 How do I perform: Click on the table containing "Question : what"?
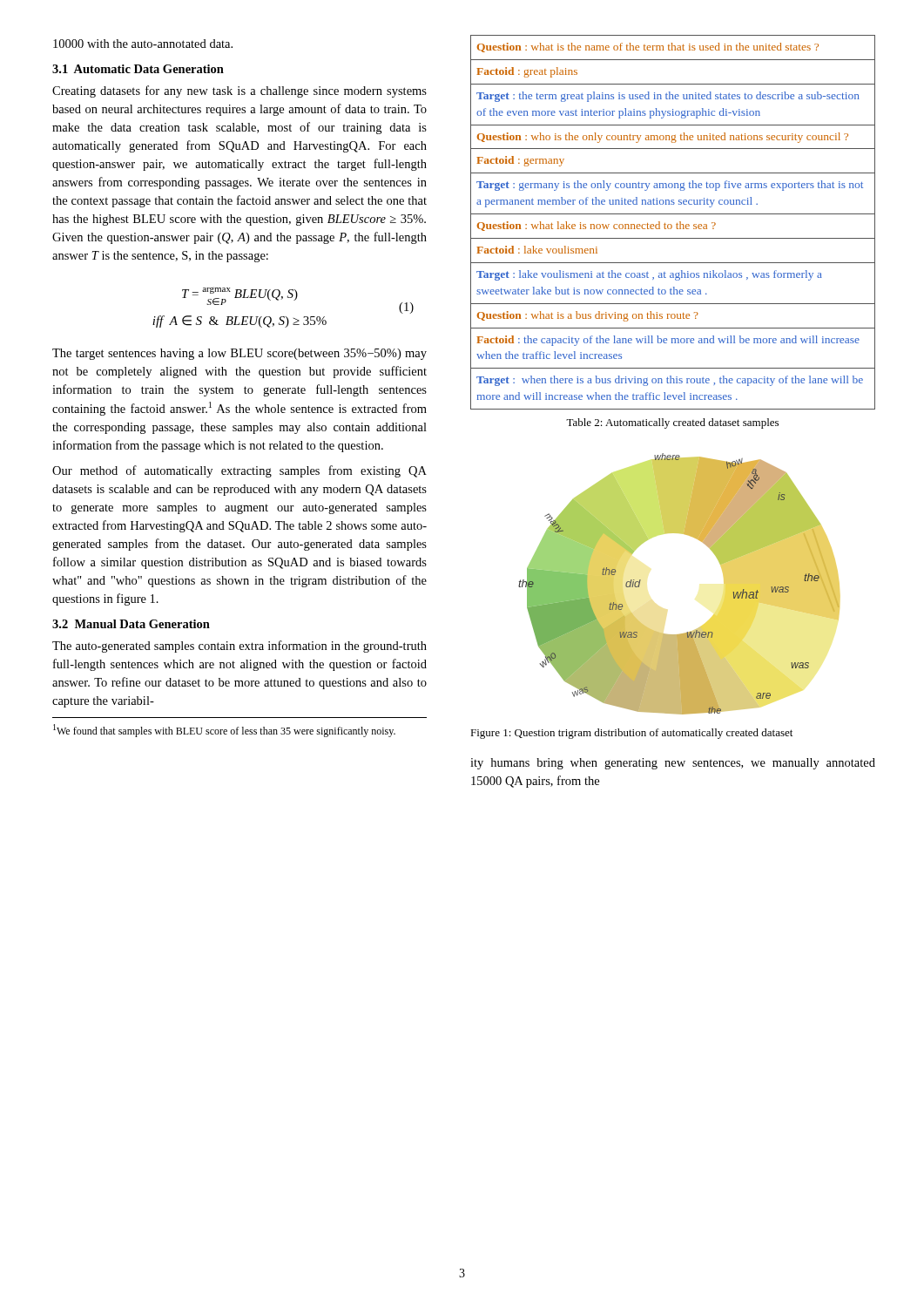point(673,222)
